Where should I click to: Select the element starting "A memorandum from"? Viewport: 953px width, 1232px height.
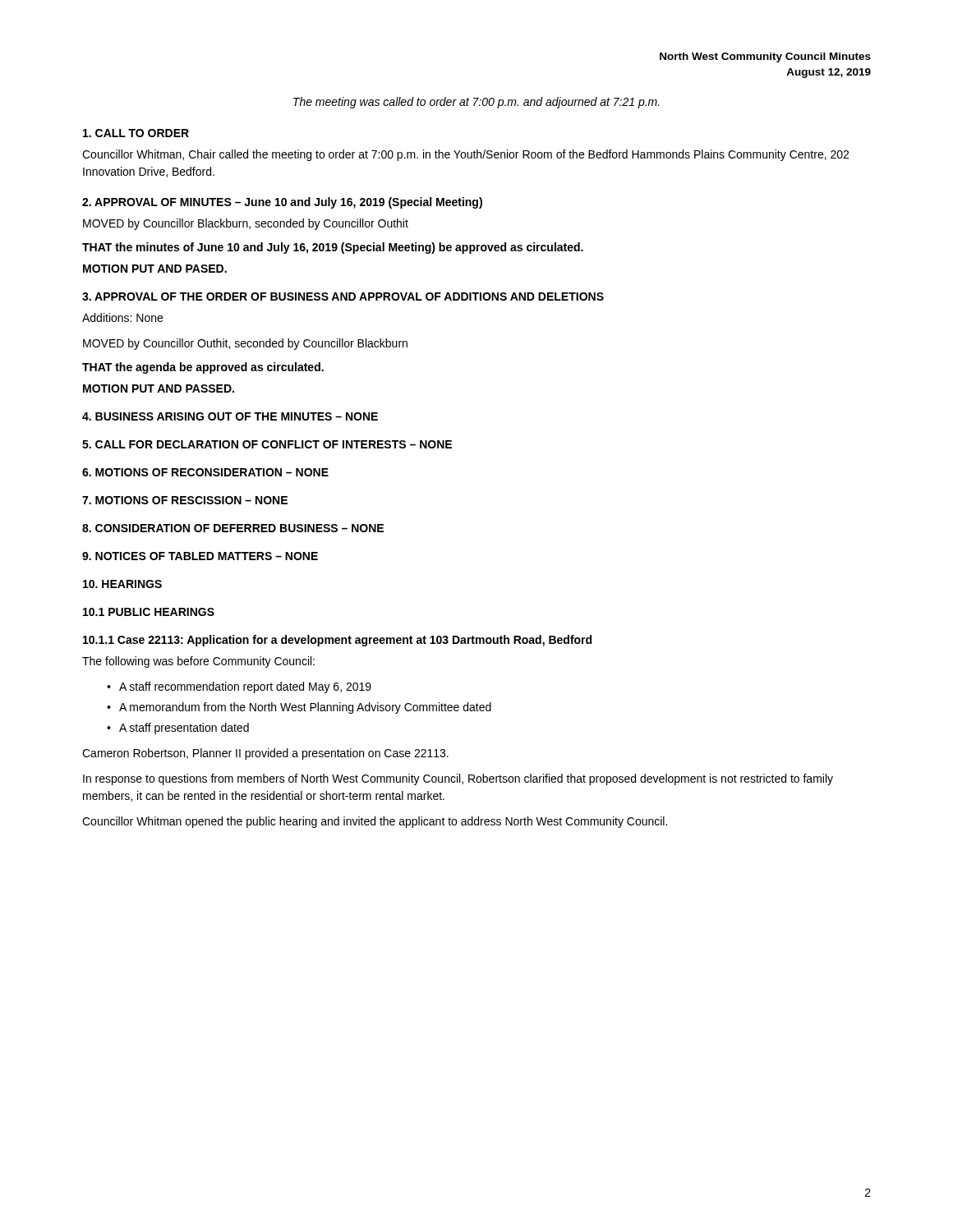point(305,707)
